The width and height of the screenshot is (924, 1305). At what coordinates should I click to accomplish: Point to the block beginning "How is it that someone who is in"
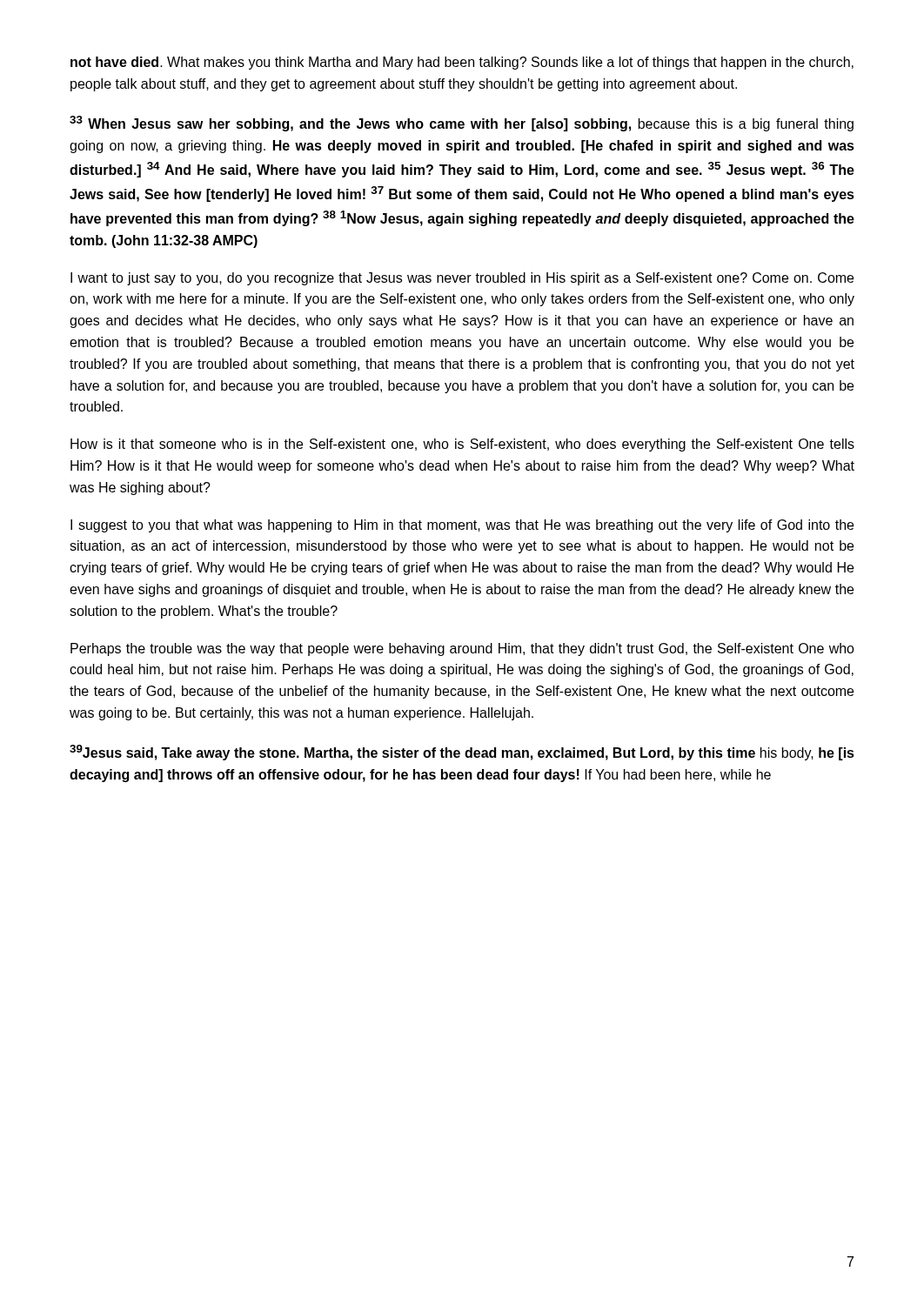pos(462,466)
